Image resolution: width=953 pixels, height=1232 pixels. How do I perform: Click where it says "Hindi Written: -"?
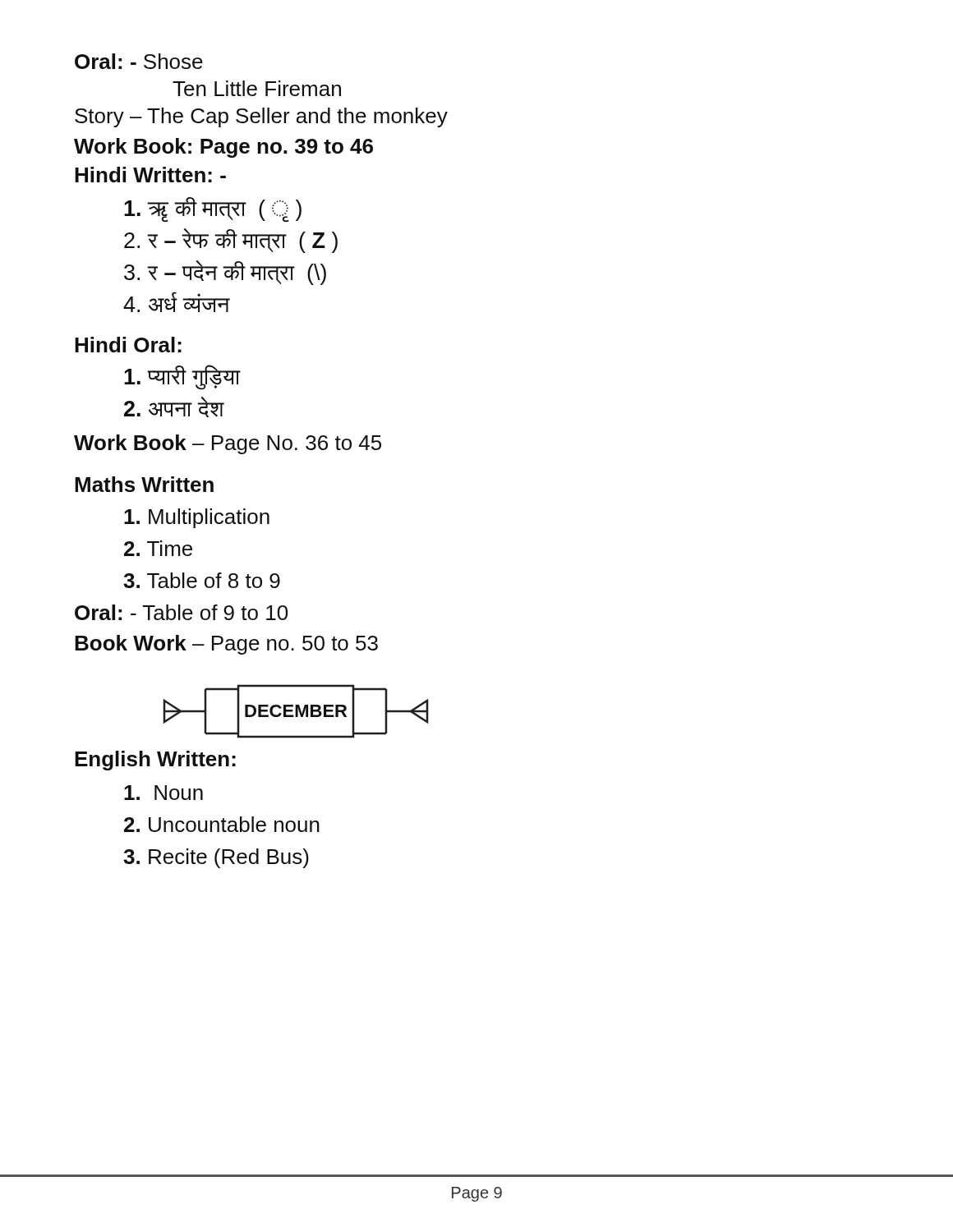tap(150, 175)
